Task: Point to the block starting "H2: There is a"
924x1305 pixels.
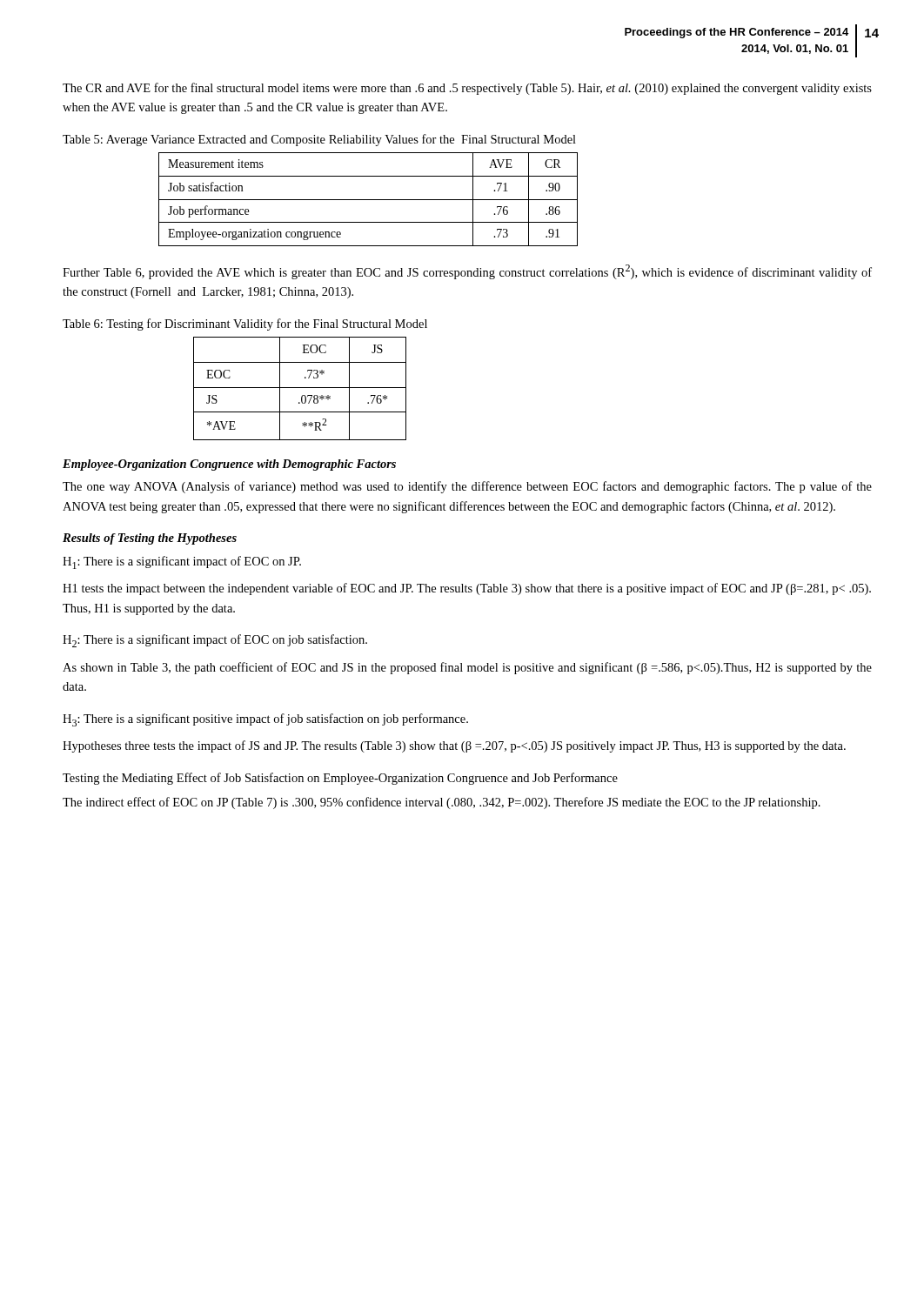Action: pyautogui.click(x=215, y=641)
